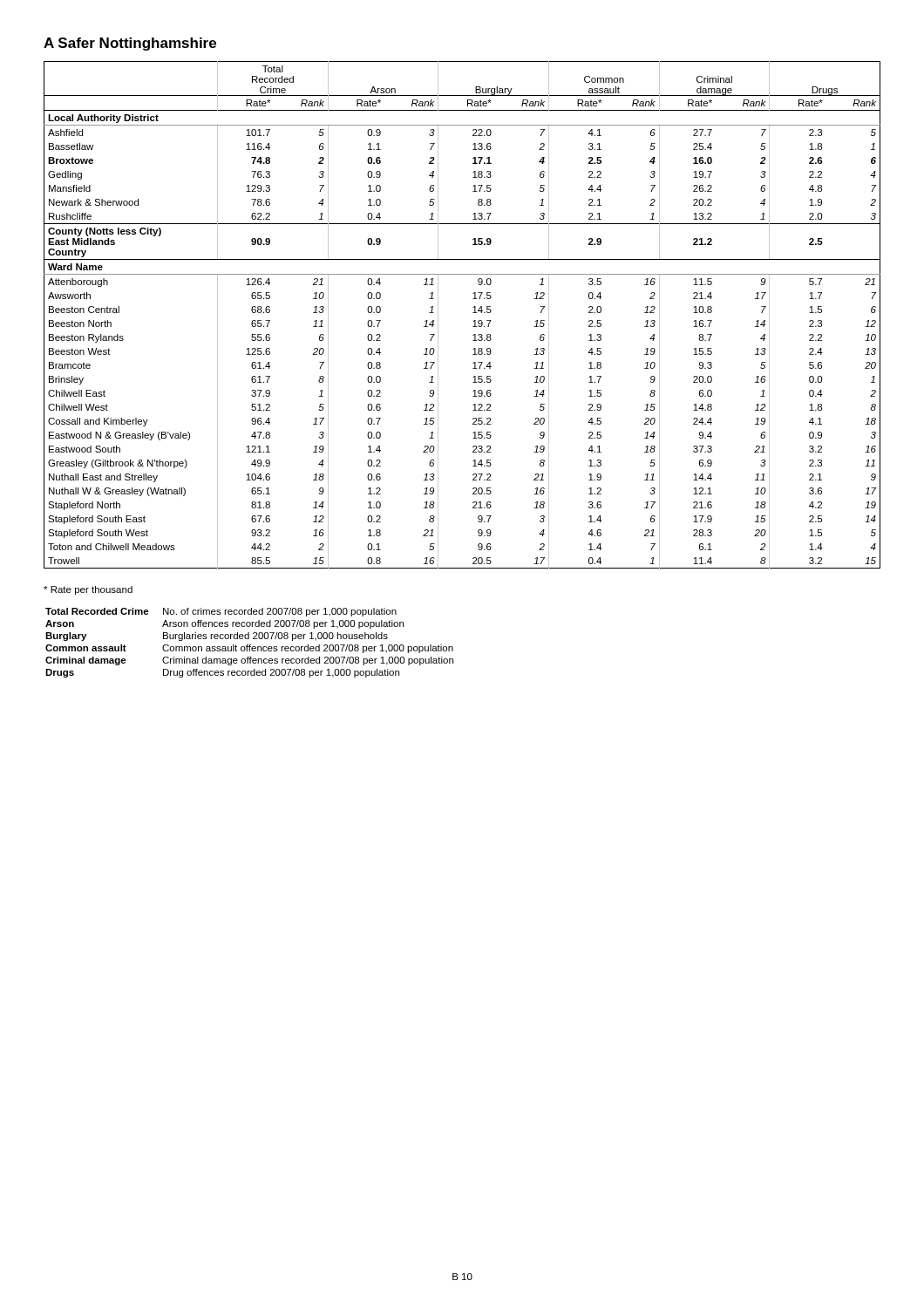Select the table that reads "Greasley (Giltbrook & N'thorpe)"
Image resolution: width=924 pixels, height=1308 pixels.
pyautogui.click(x=462, y=315)
